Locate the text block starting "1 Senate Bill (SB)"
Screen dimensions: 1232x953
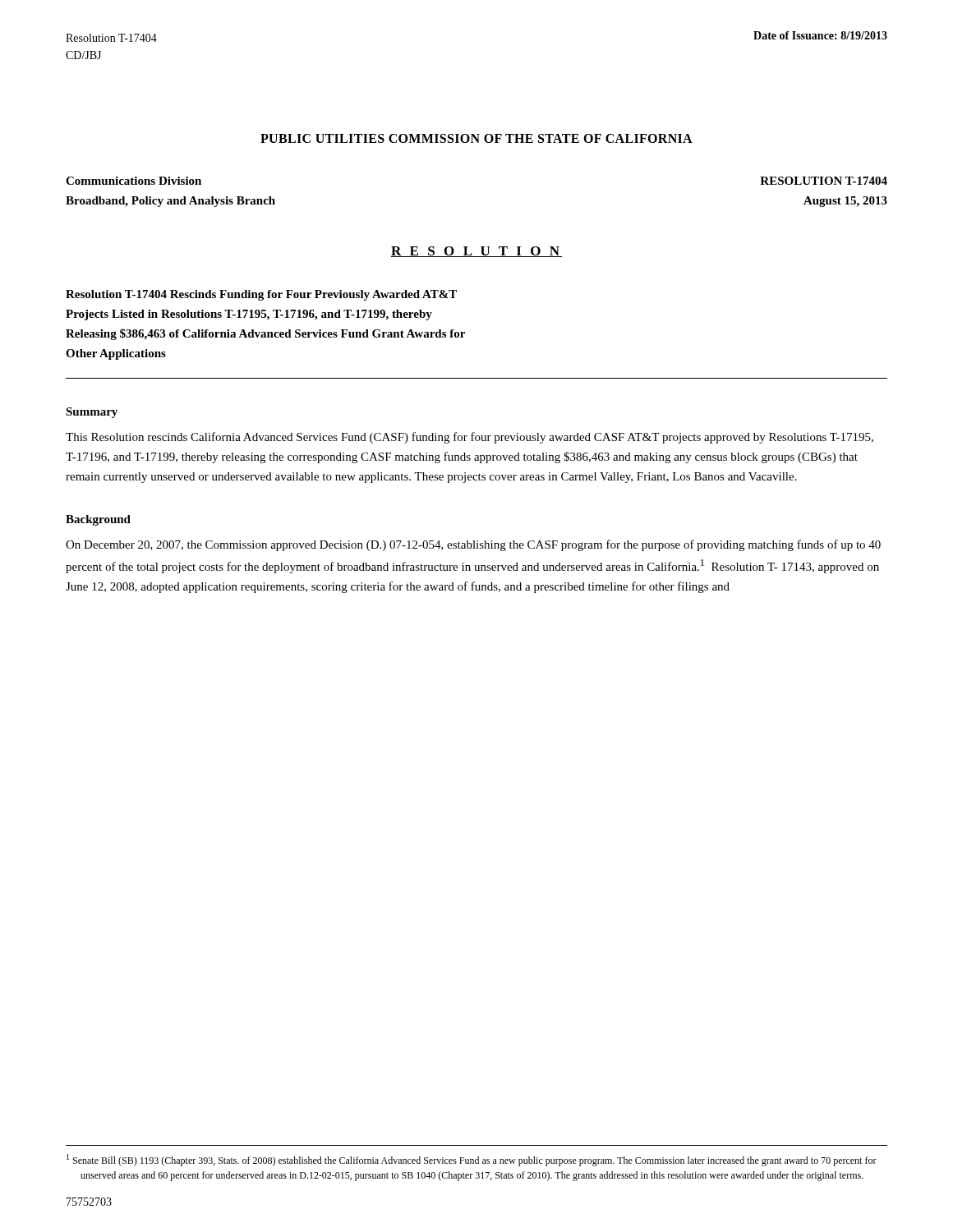471,1167
